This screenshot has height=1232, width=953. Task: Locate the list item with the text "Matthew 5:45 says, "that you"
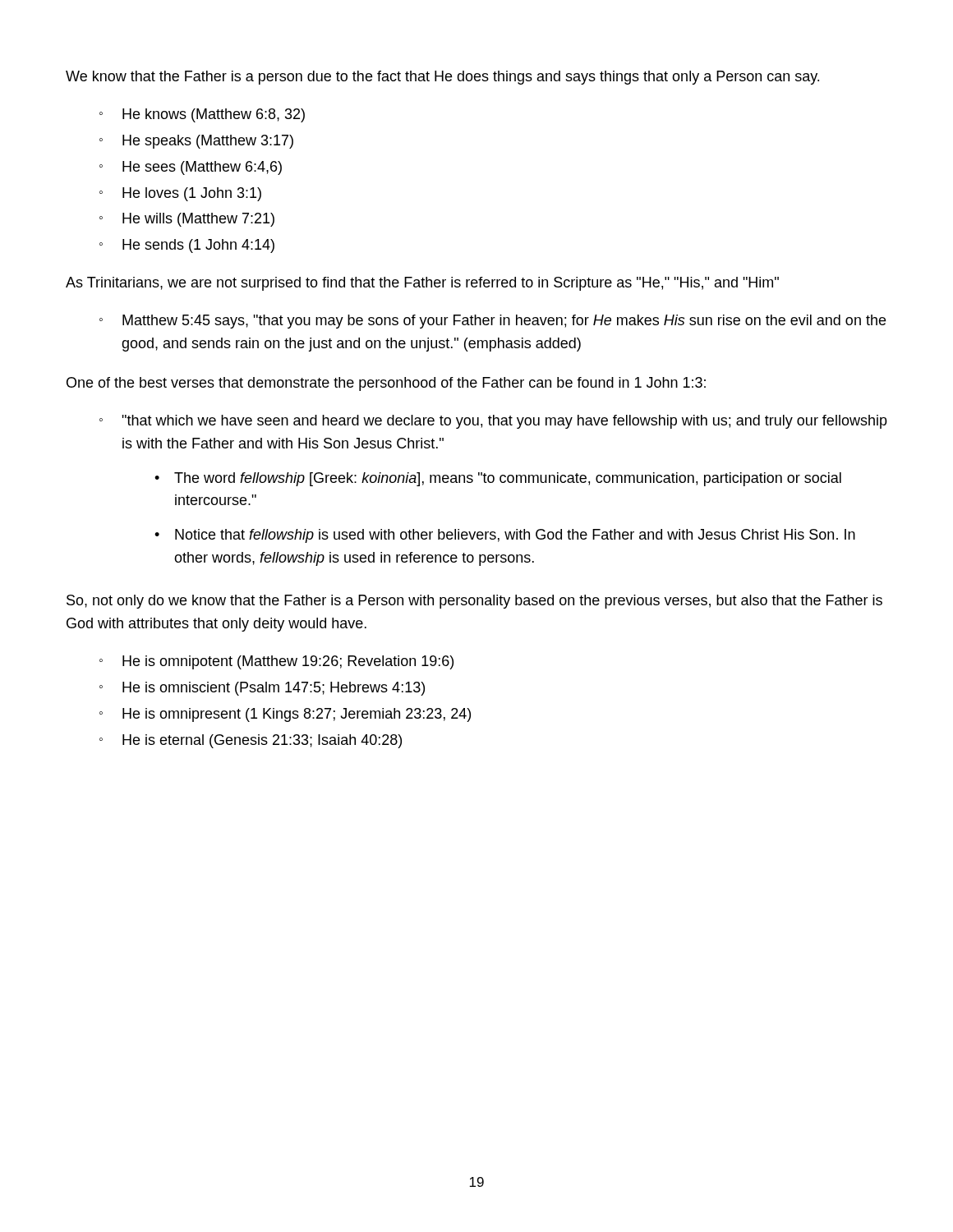click(x=504, y=332)
